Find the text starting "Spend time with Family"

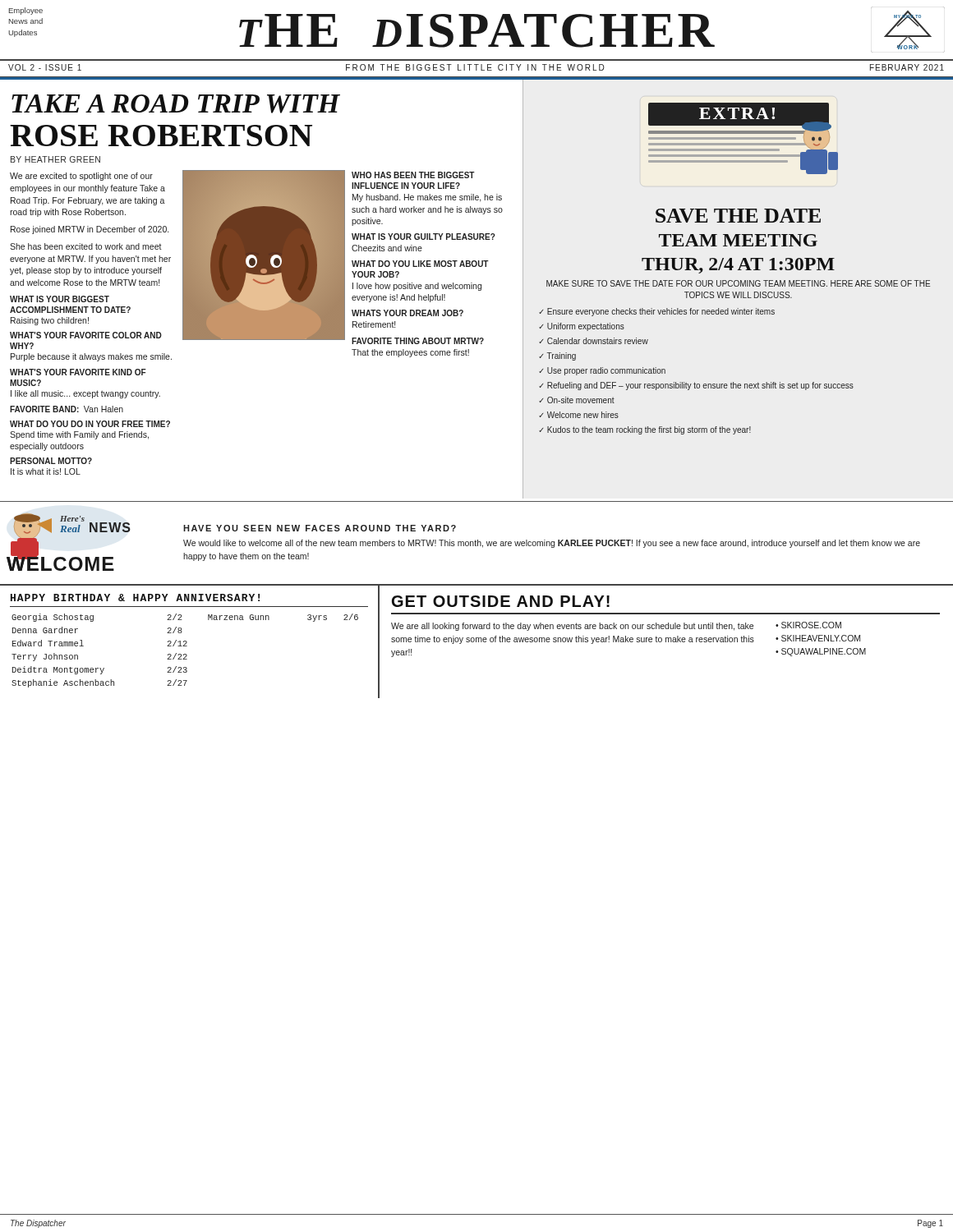[80, 440]
